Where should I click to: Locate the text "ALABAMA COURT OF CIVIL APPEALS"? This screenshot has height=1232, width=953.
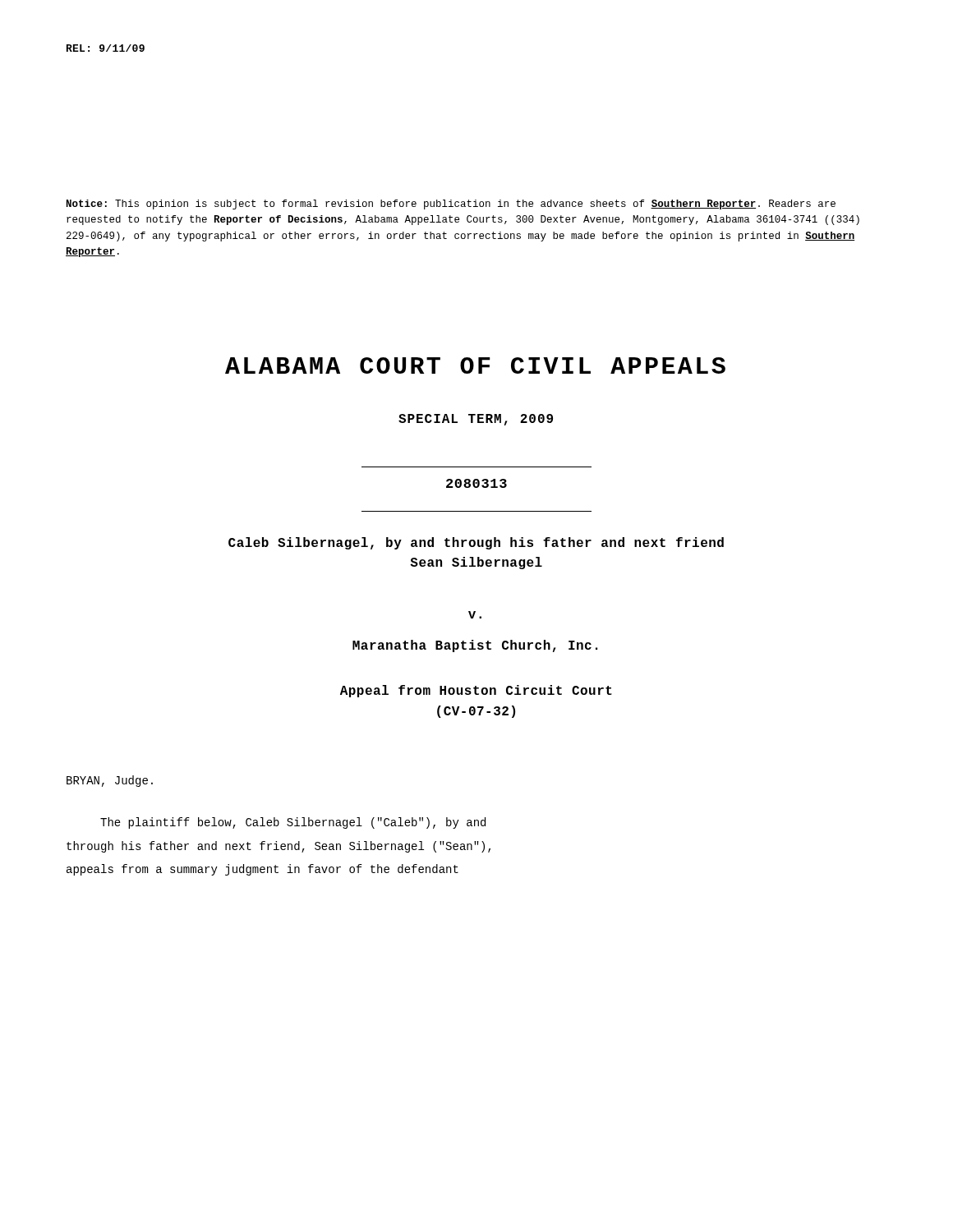coord(476,367)
